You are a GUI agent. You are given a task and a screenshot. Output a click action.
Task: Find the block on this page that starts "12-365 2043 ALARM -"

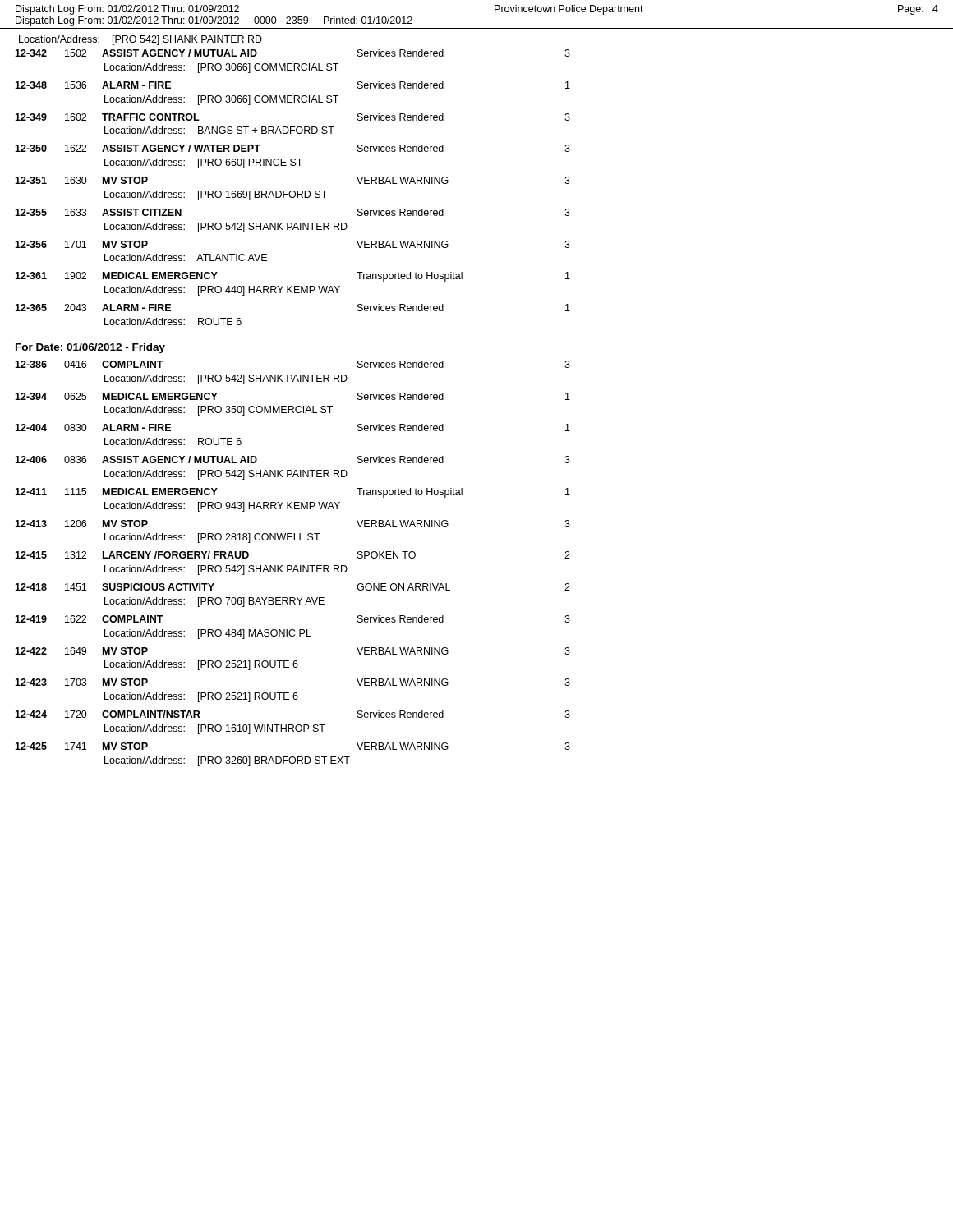click(x=32, y=308)
